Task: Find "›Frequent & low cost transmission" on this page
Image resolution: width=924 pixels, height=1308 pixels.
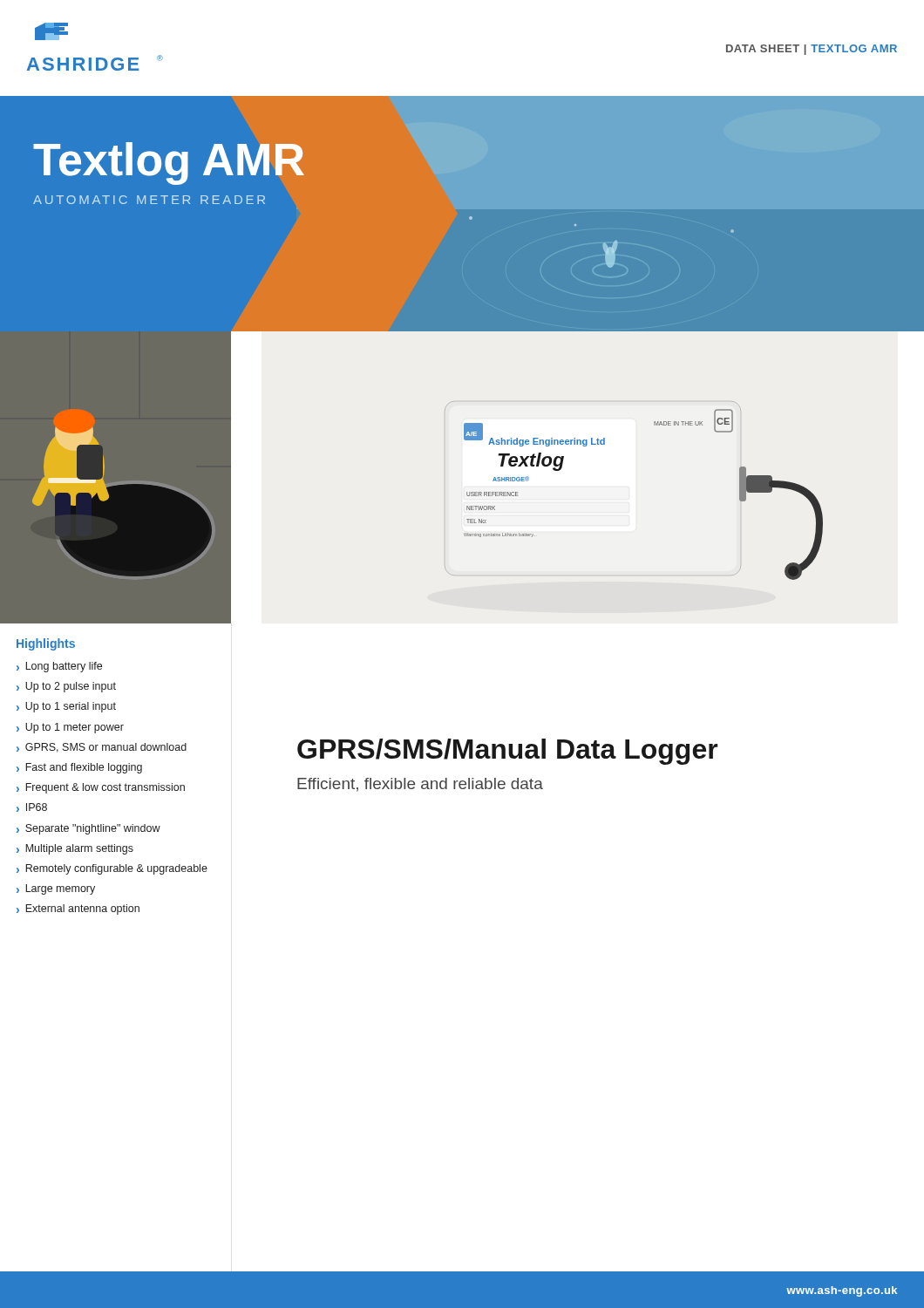Action: 101,789
